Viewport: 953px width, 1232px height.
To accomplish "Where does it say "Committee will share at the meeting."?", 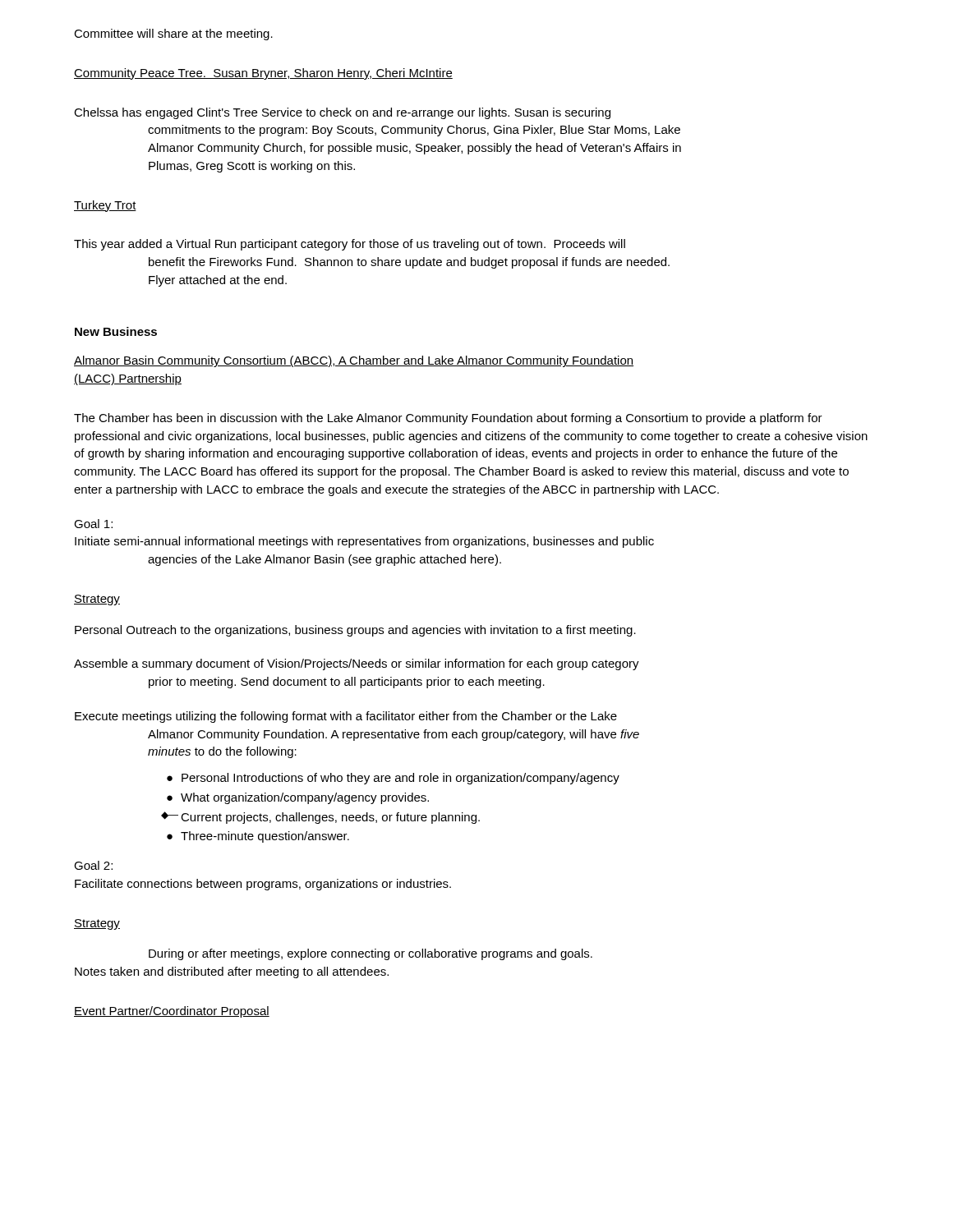I will click(x=174, y=33).
